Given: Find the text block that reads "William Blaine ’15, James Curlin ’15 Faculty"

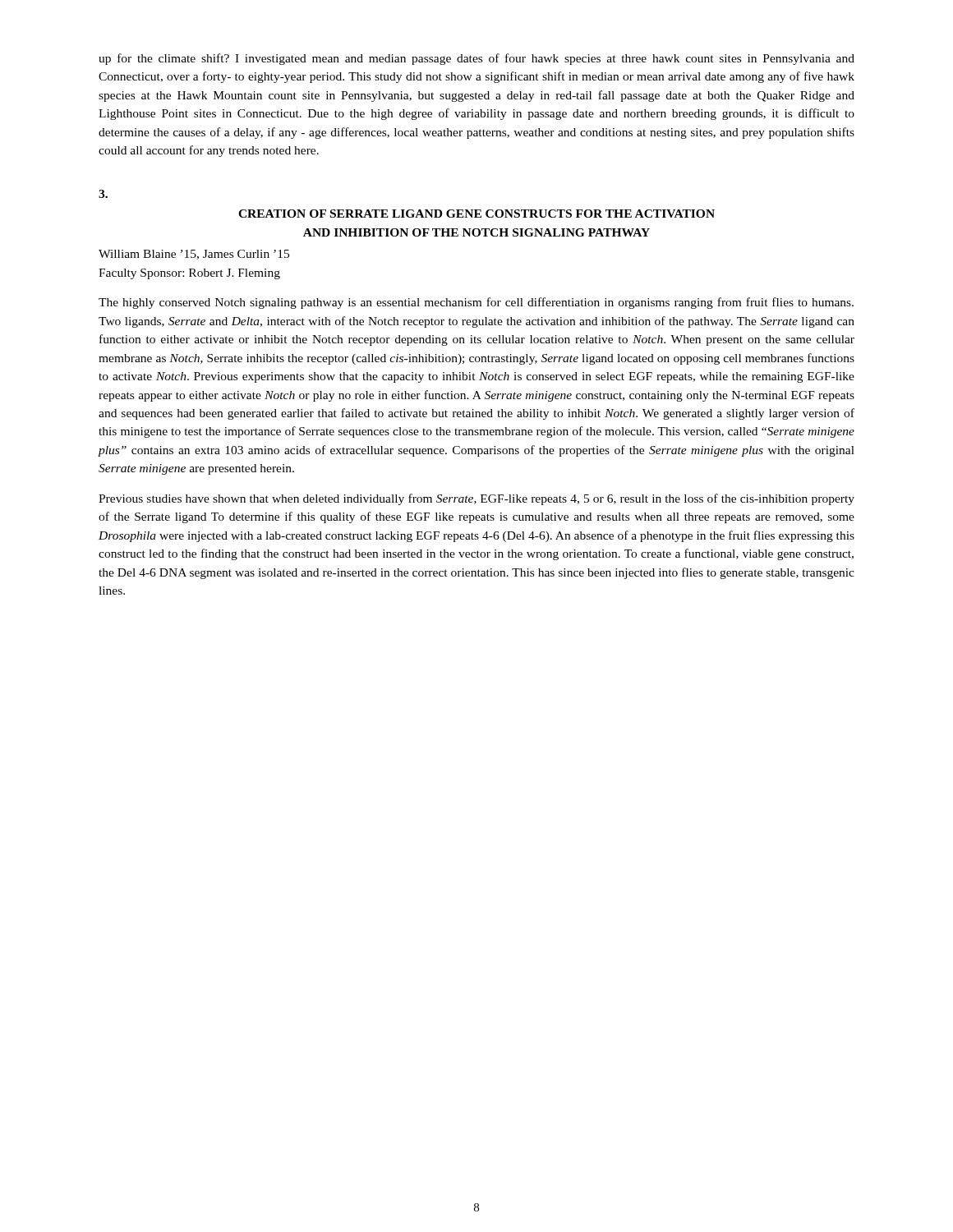Looking at the screenshot, I should [x=194, y=255].
